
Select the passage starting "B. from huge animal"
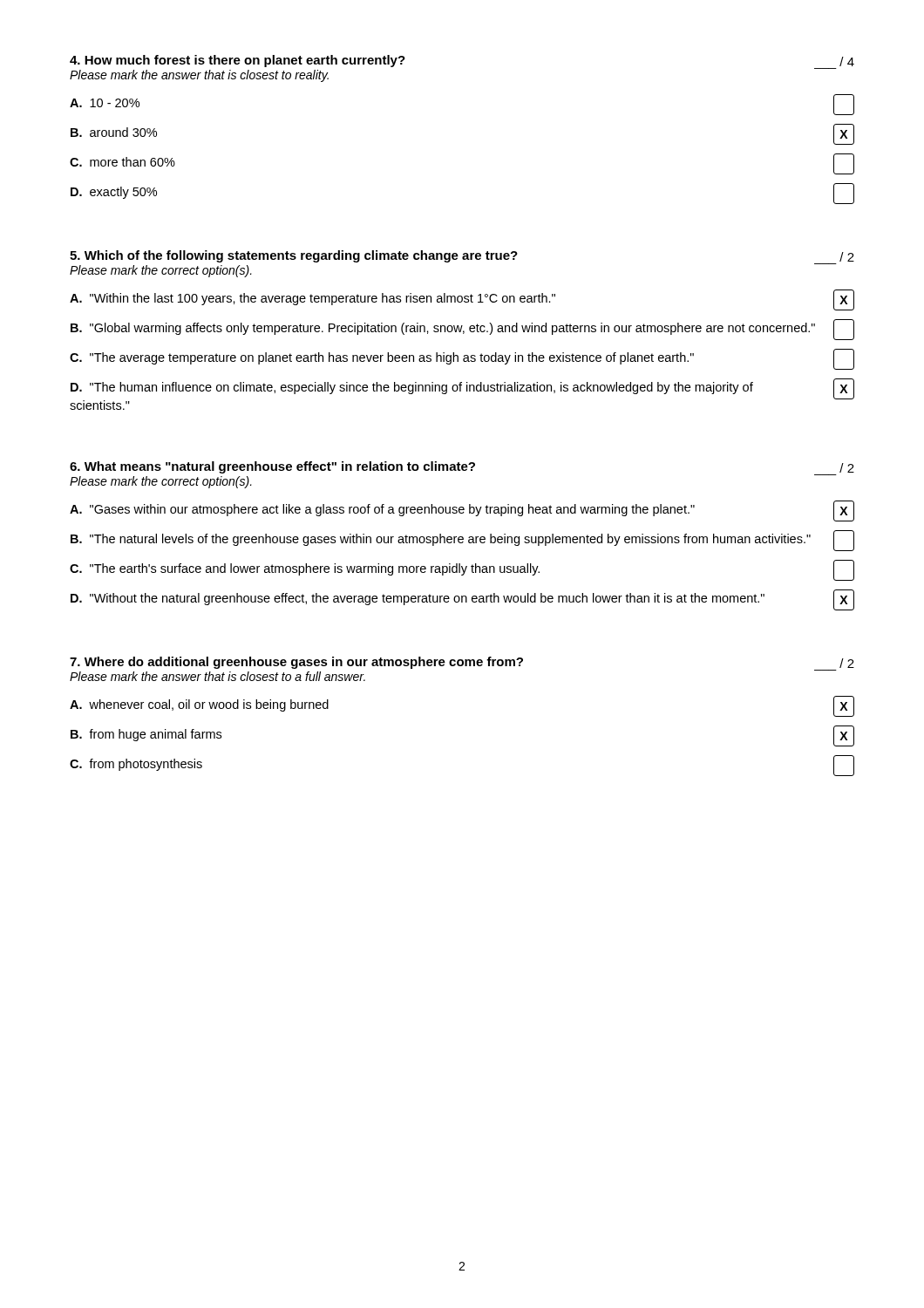[x=135, y=737]
